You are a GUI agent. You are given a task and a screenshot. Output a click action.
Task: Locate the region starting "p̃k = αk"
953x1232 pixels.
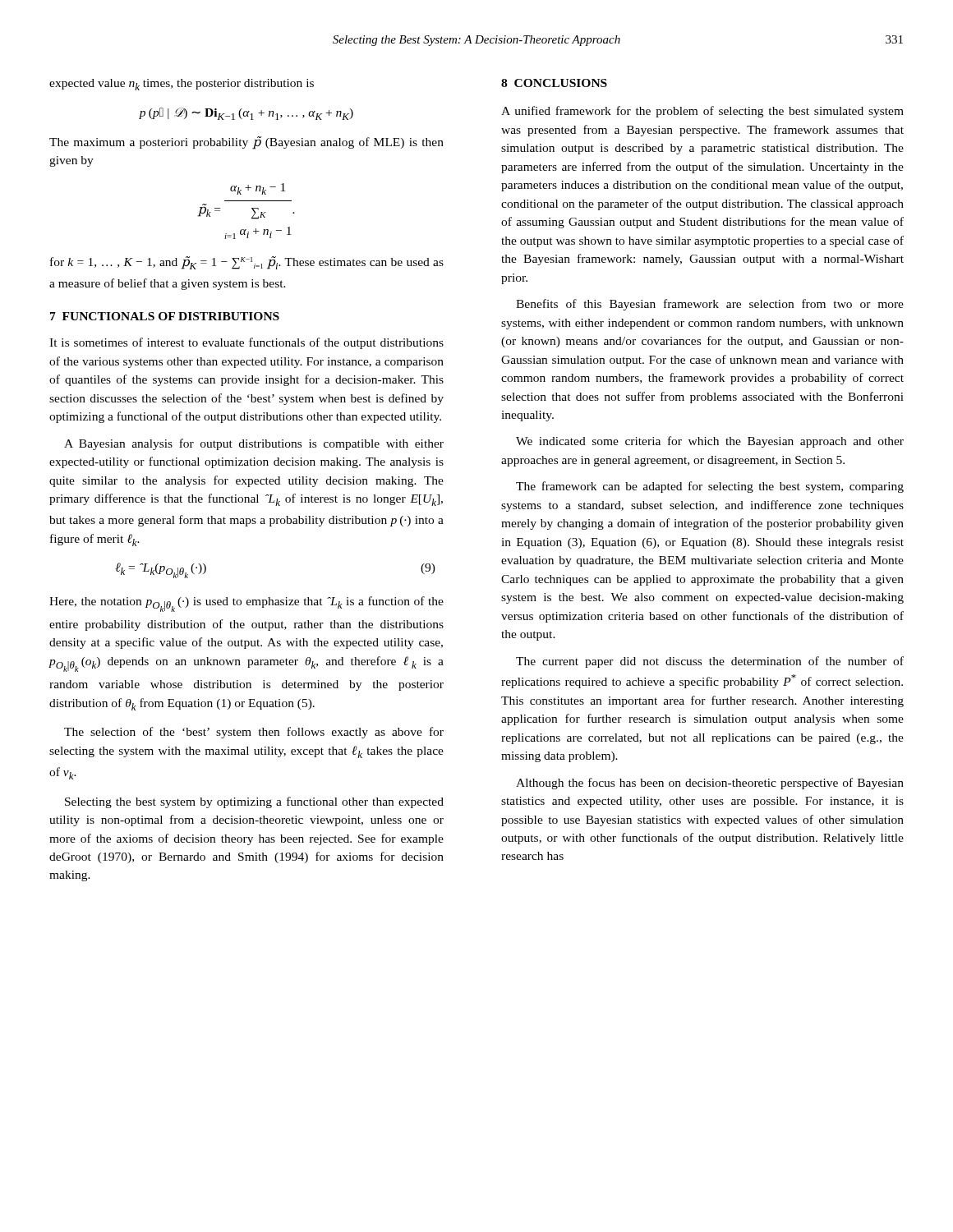[246, 210]
